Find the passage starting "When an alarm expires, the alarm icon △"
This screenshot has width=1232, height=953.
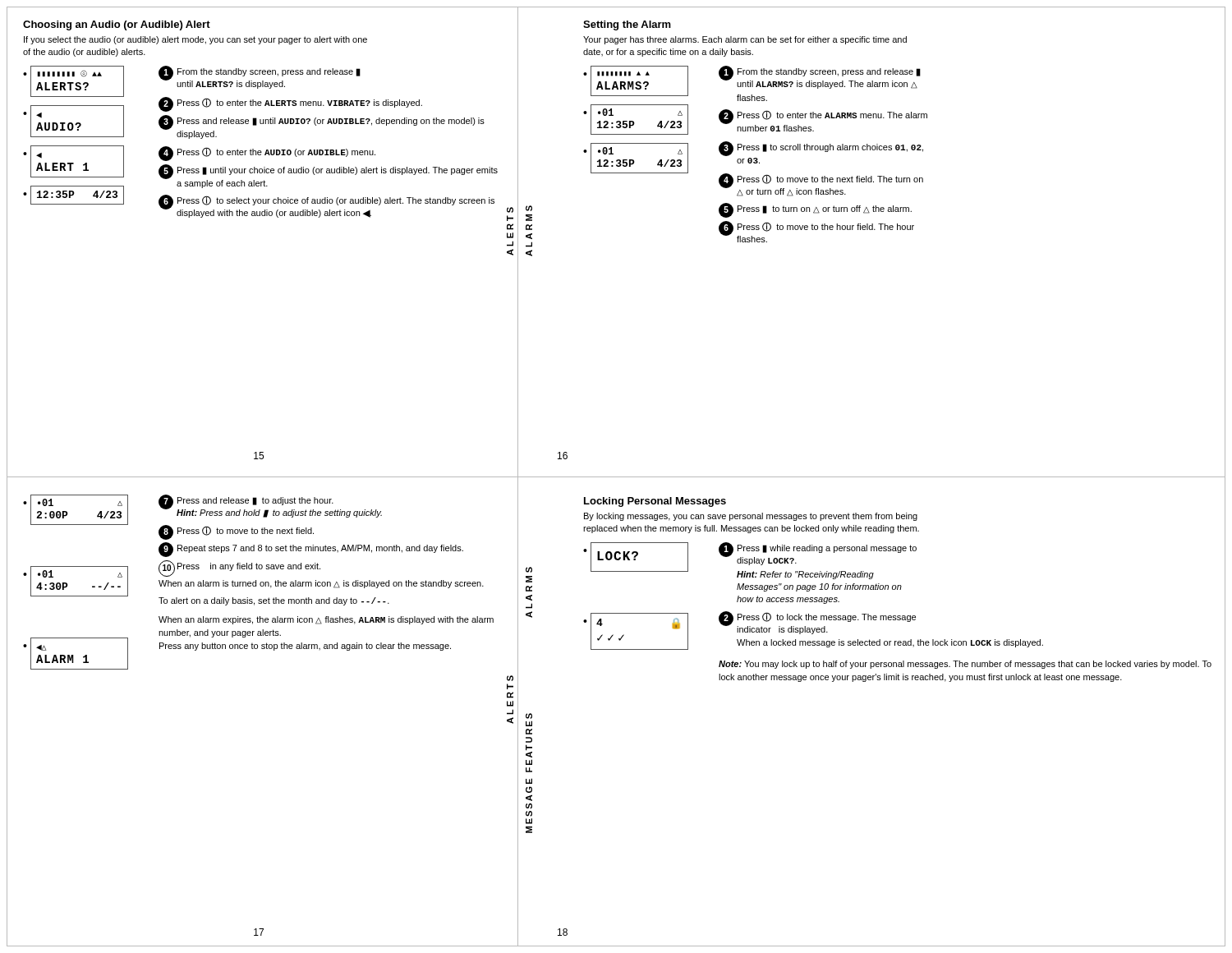pos(326,632)
